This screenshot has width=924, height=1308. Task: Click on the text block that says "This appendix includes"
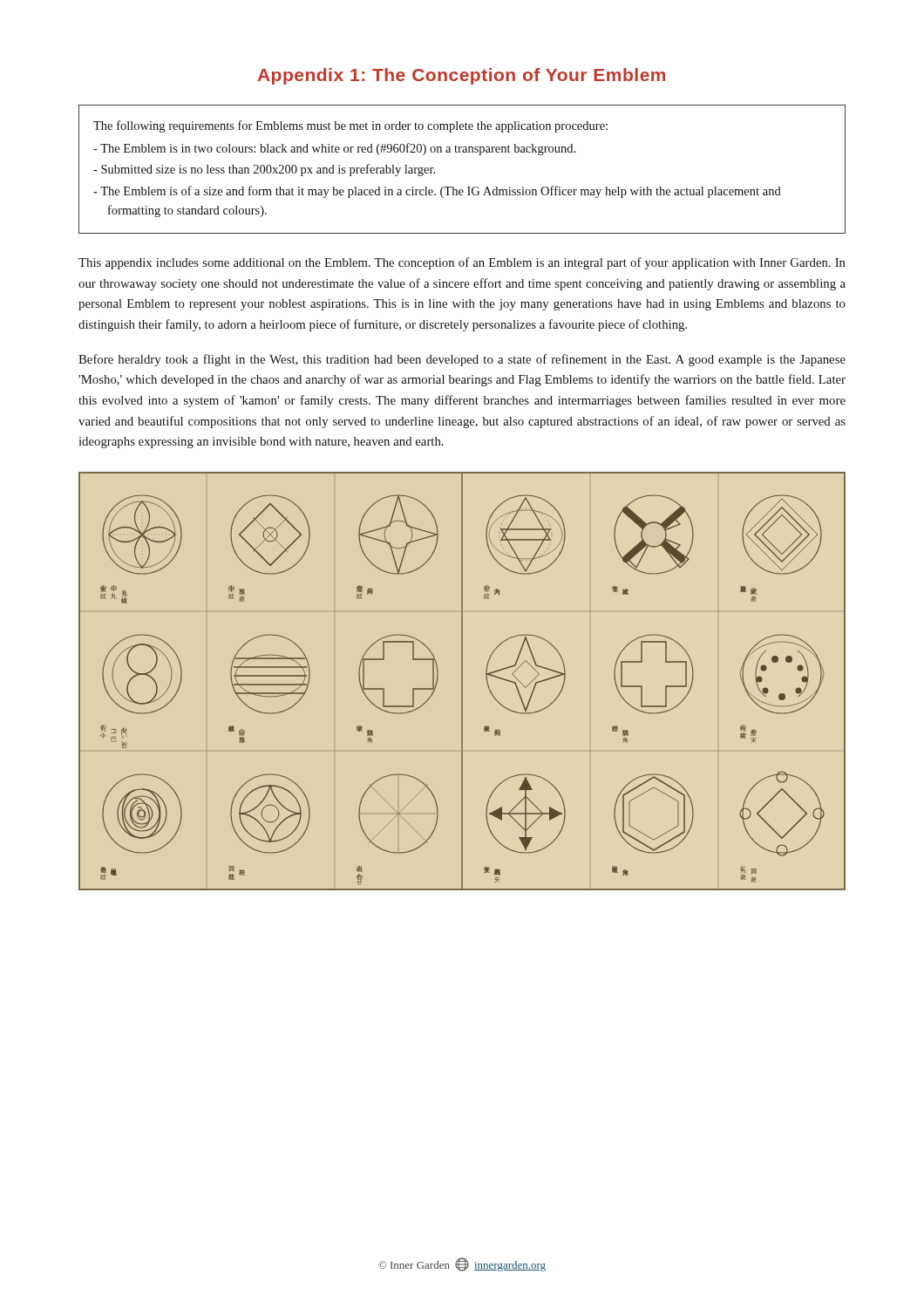[x=462, y=293]
